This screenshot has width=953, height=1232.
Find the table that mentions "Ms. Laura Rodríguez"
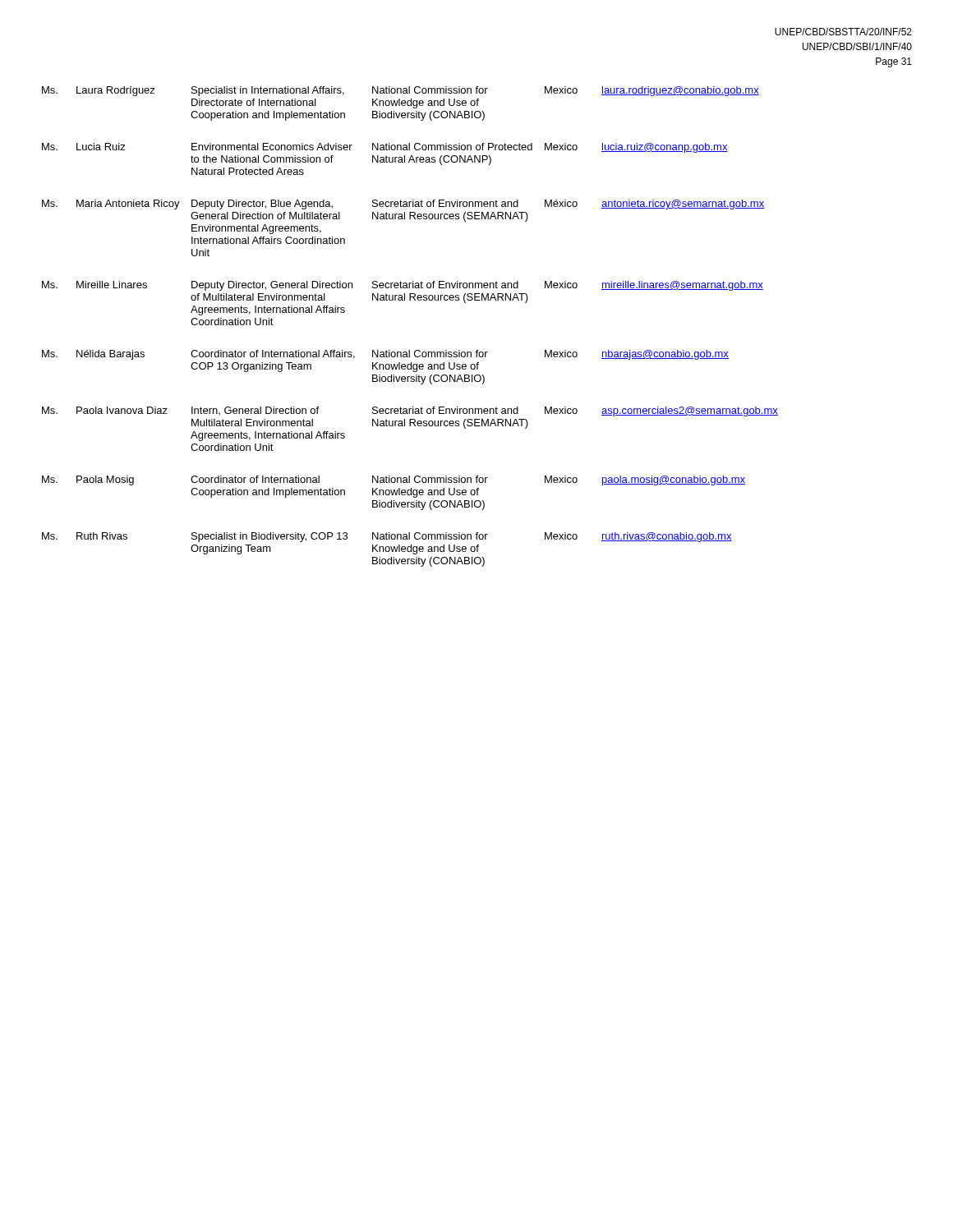point(476,326)
